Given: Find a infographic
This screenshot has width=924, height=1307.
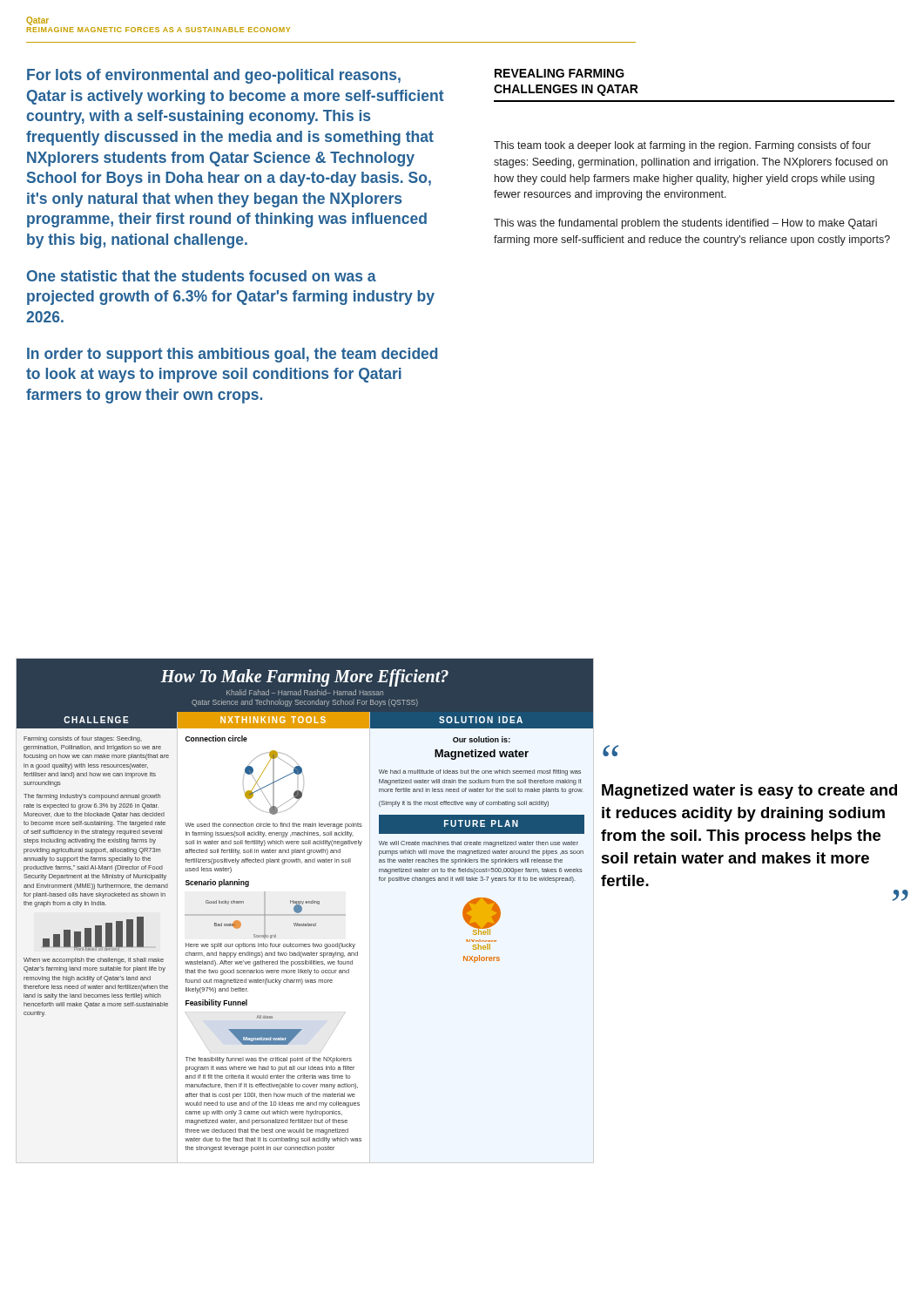Looking at the screenshot, I should (305, 911).
